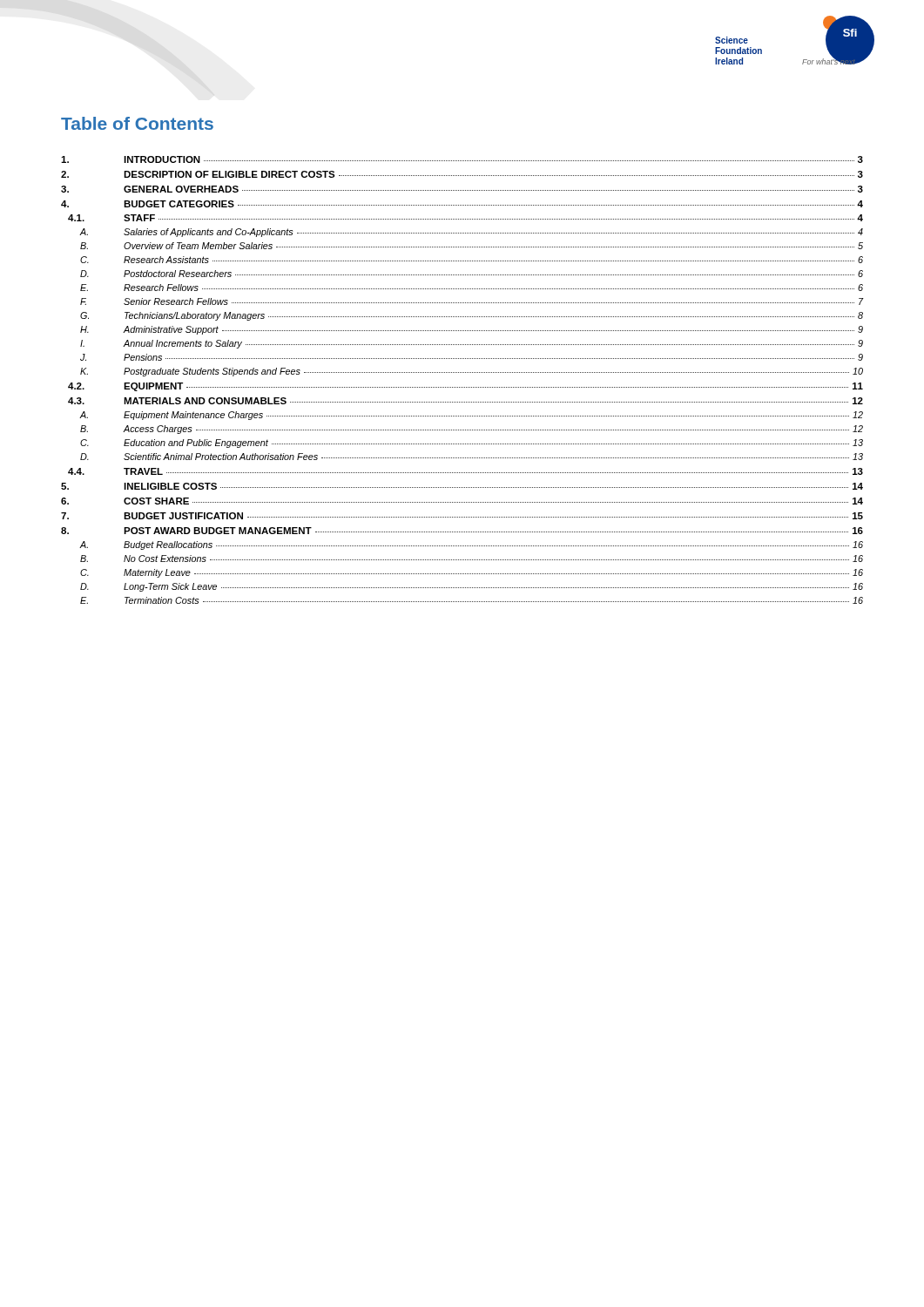The image size is (924, 1307).
Task: Click on the passage starting "A. Equipment Maintenance Charges 12"
Action: [x=462, y=415]
